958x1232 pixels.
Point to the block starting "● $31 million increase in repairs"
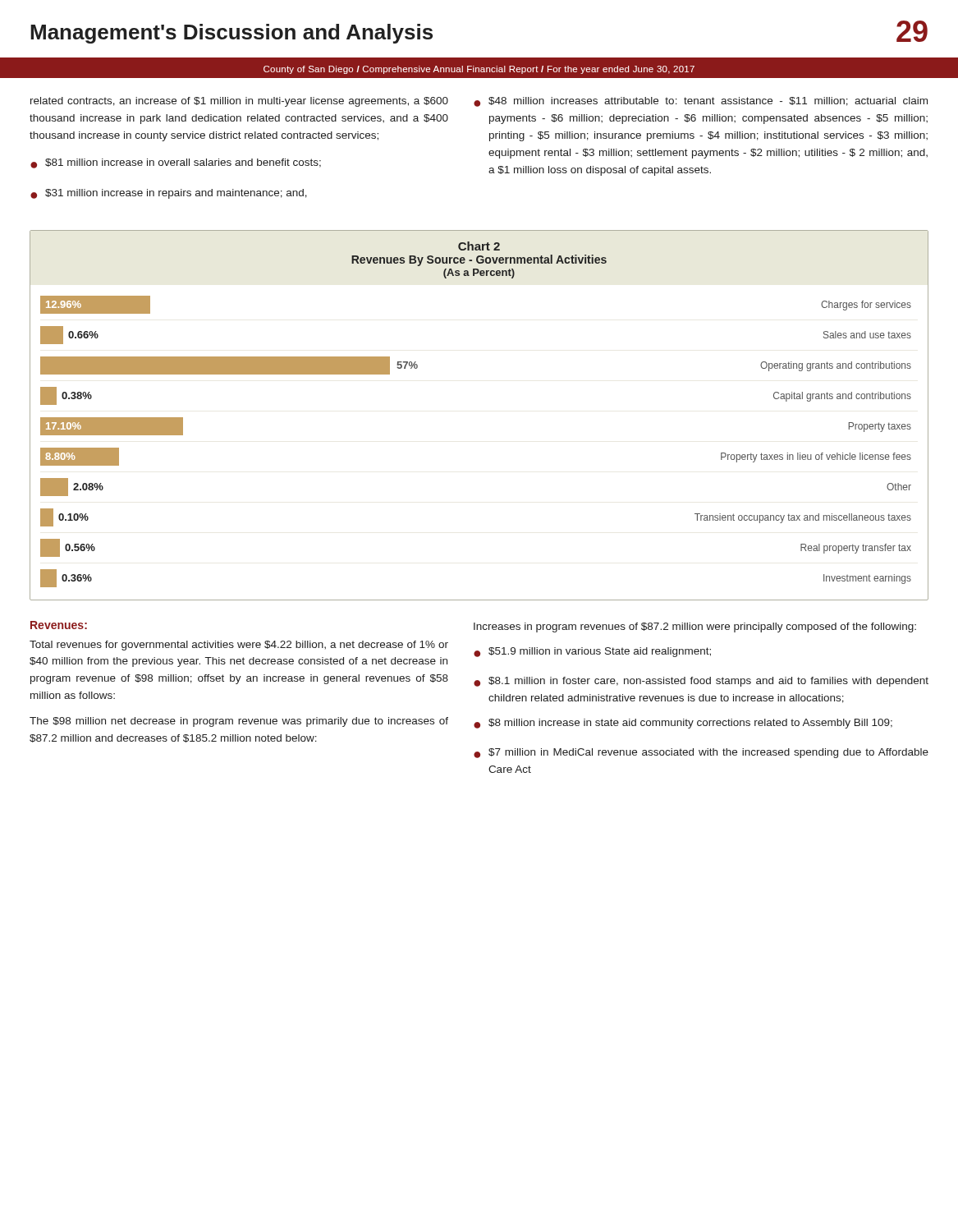[x=169, y=196]
